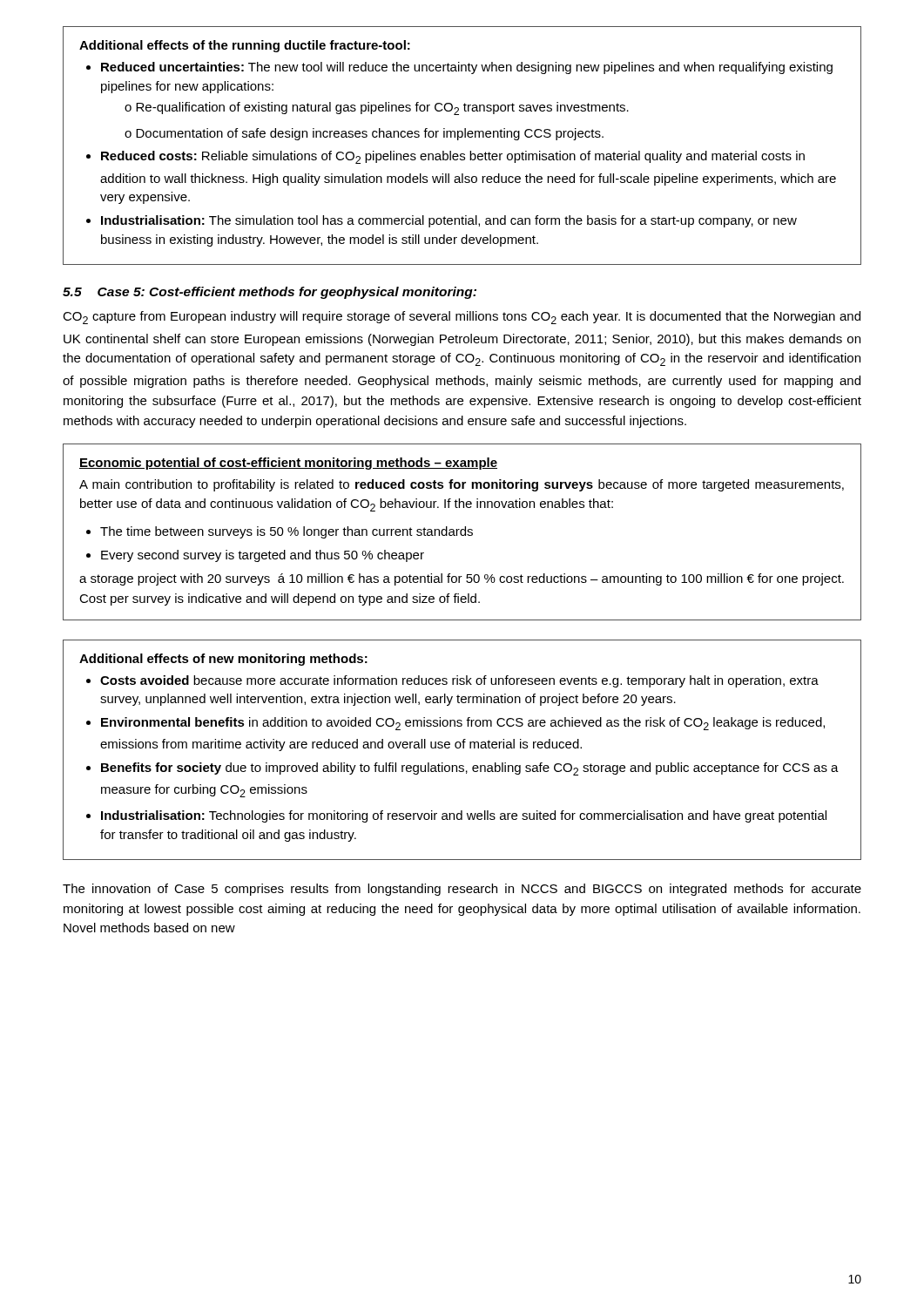Click the passage that begins "a storage project with"
The image size is (924, 1307).
[x=462, y=588]
